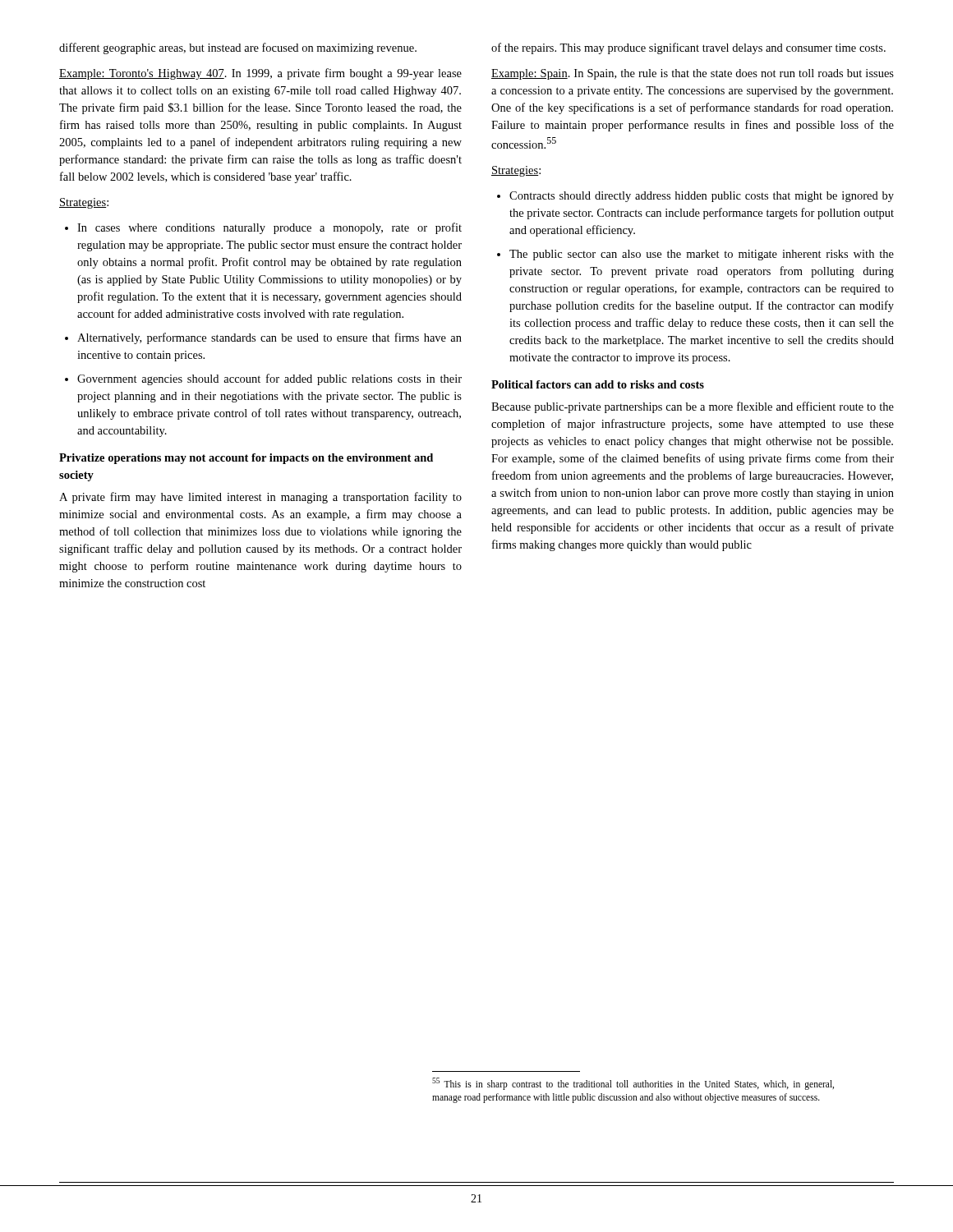Click the passage that begins "A private firm"
This screenshot has height=1232, width=953.
[260, 541]
